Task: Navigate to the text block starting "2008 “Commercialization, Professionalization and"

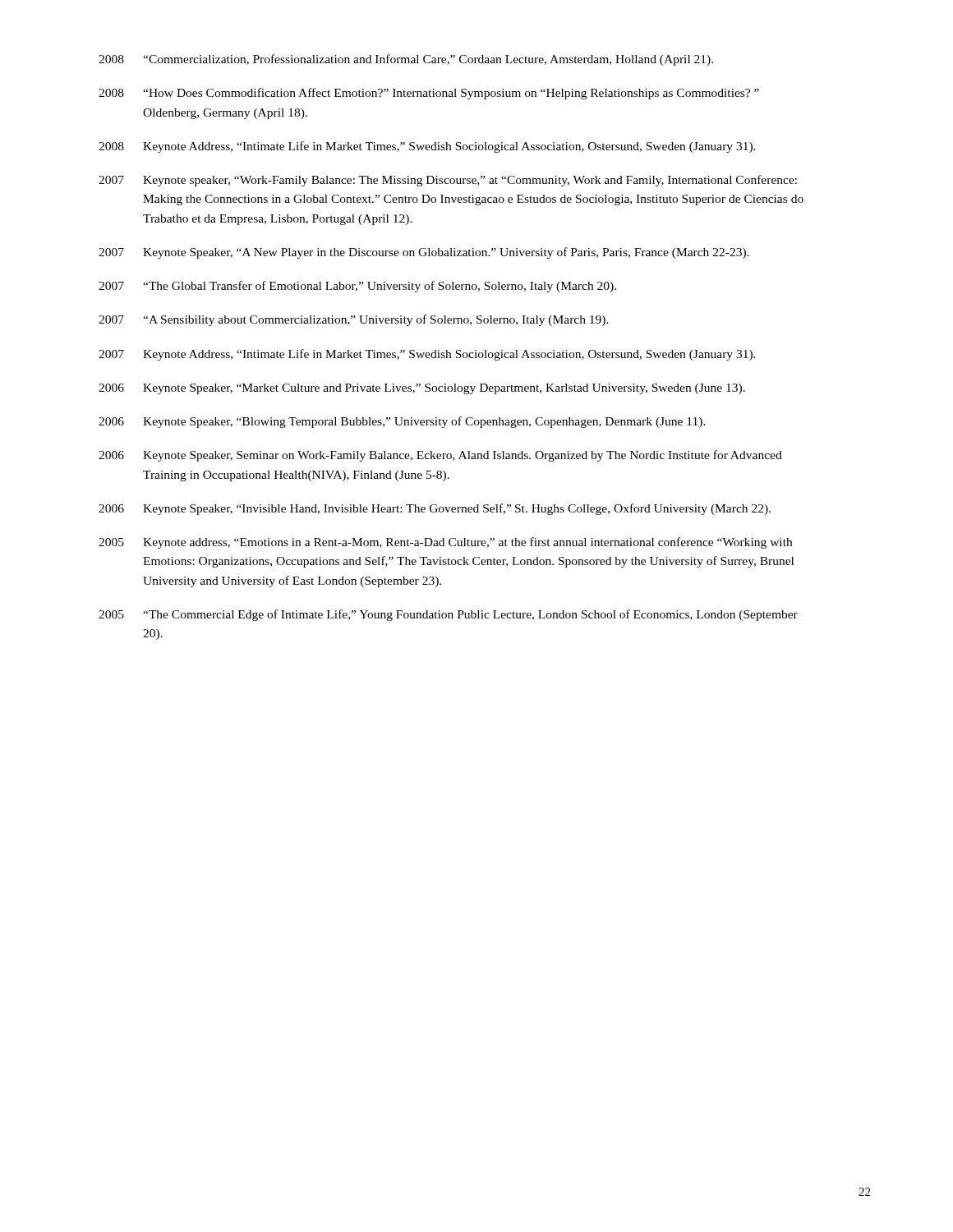Action: pos(456,59)
